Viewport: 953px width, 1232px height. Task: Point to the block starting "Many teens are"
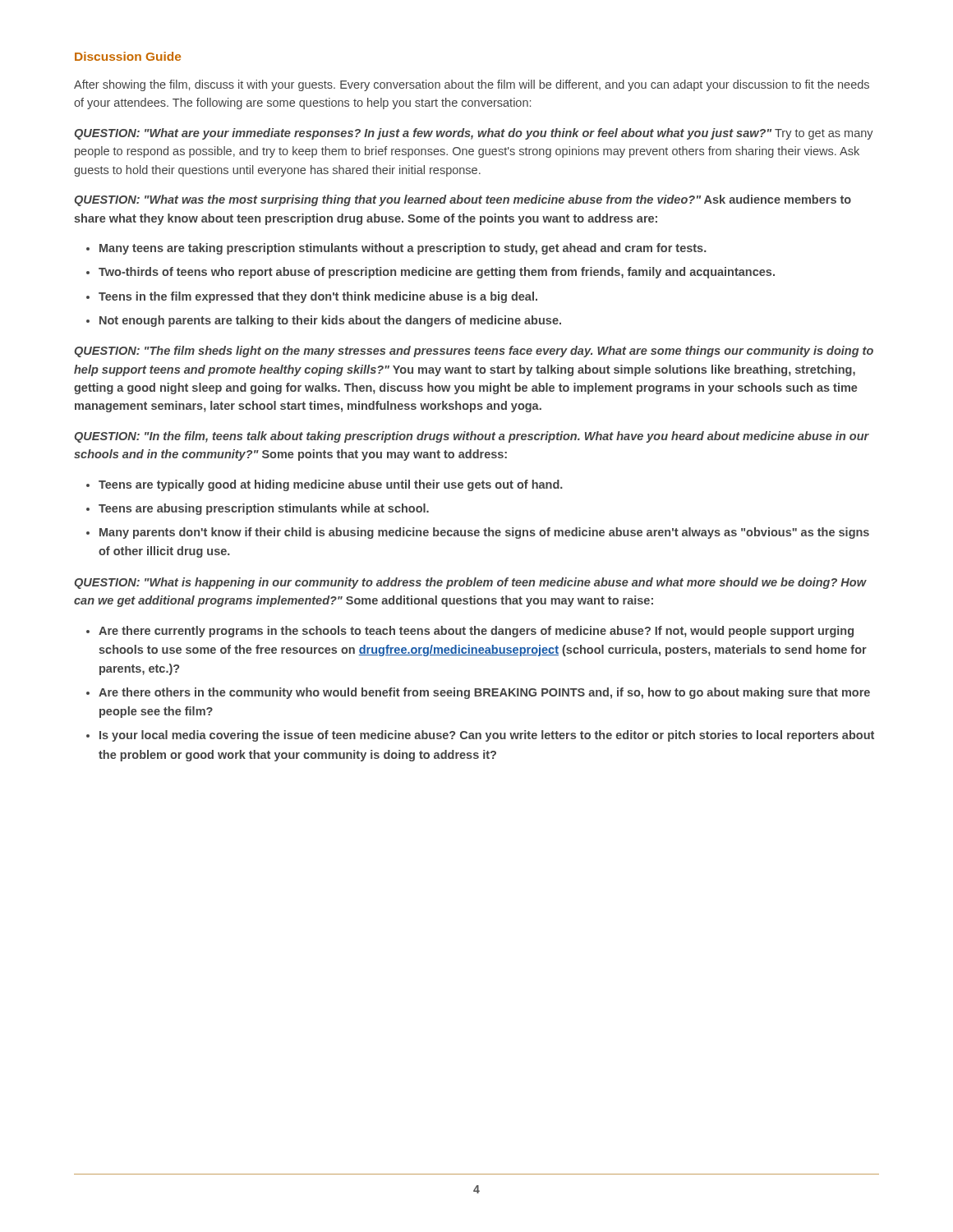pyautogui.click(x=403, y=248)
